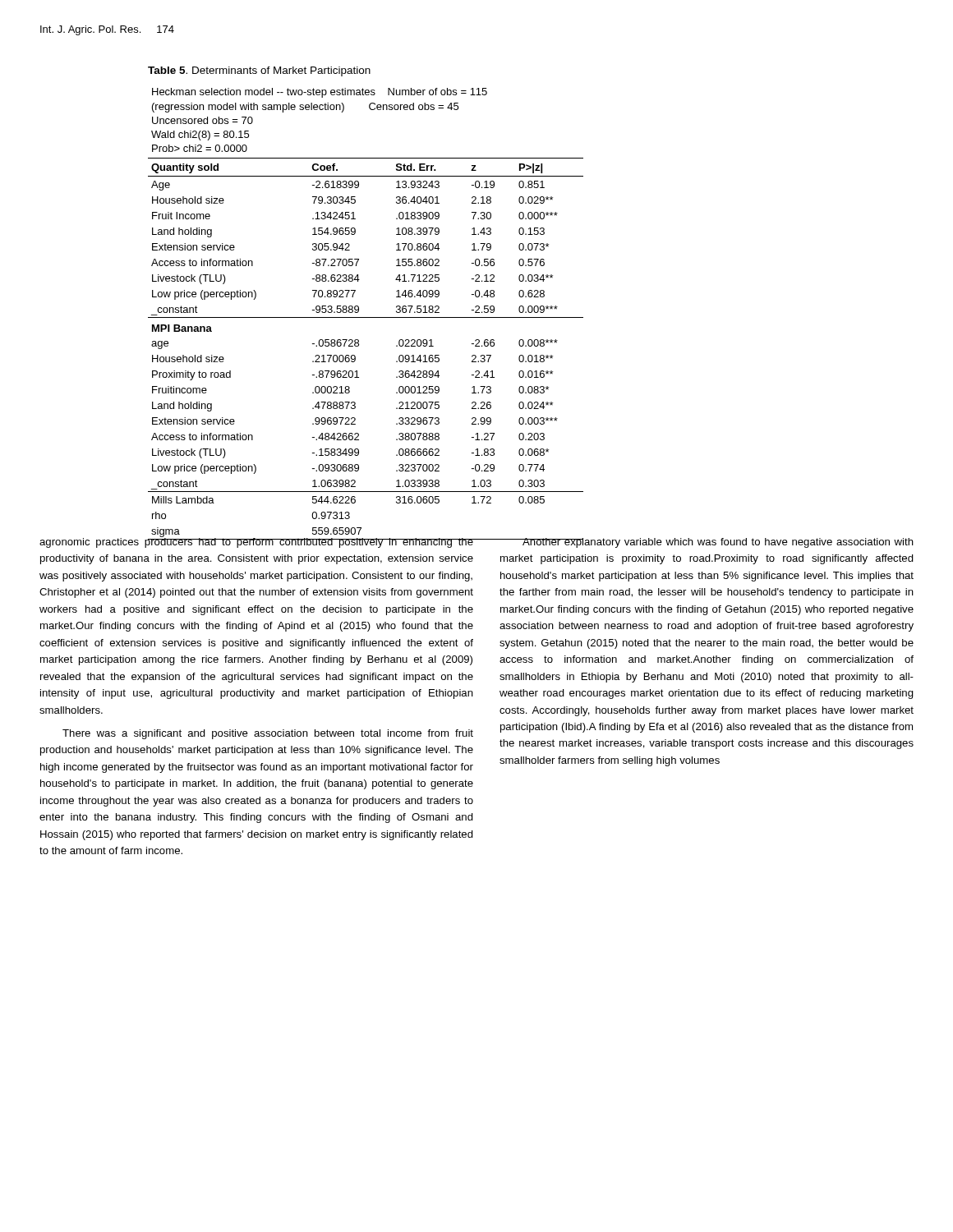Navigate to the element starting "agronomic practices producers had to perform contributed positively"
Viewport: 953px width, 1232px height.
tap(256, 697)
